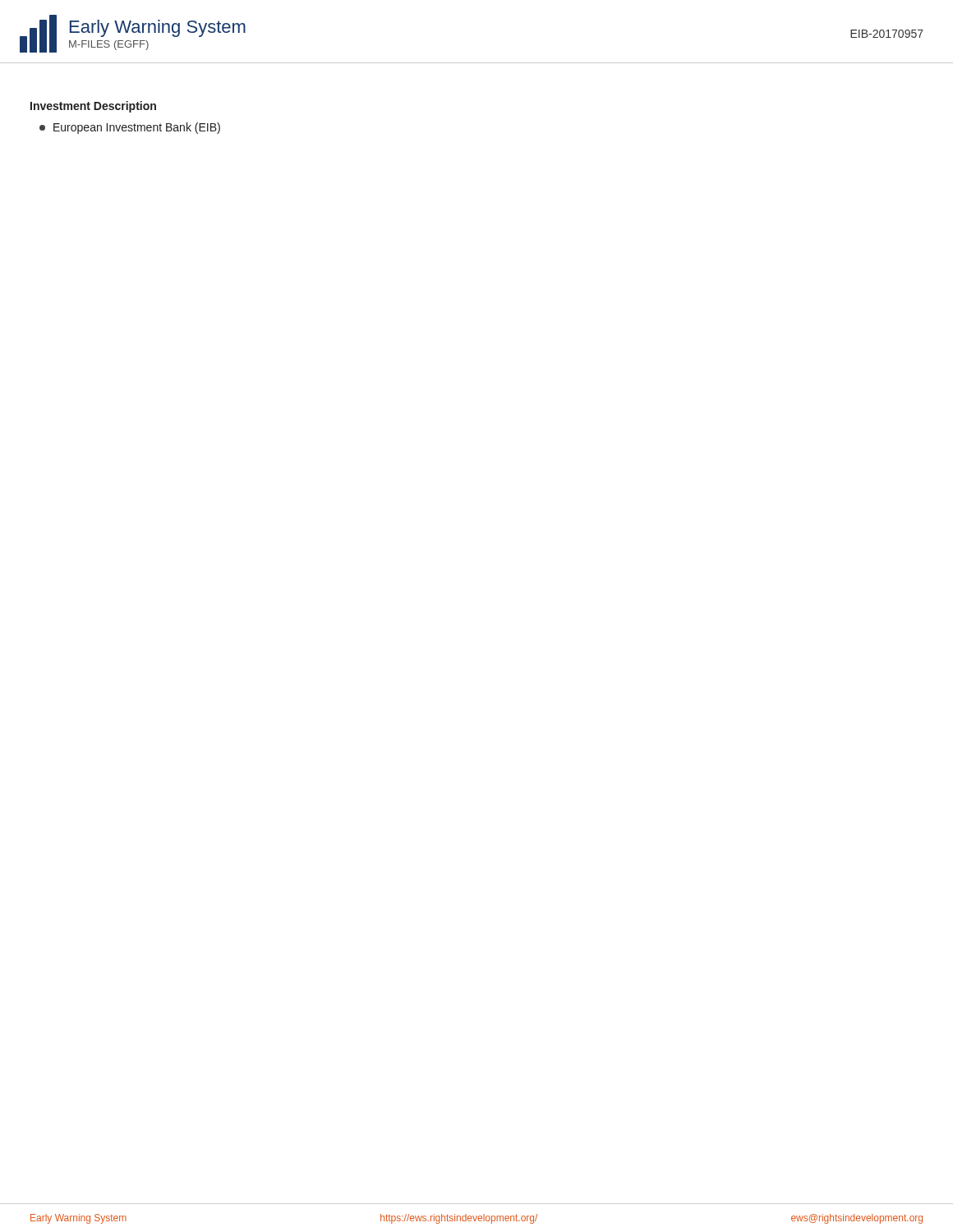Select the element starting "Investment Description"
Image resolution: width=953 pixels, height=1232 pixels.
[93, 106]
